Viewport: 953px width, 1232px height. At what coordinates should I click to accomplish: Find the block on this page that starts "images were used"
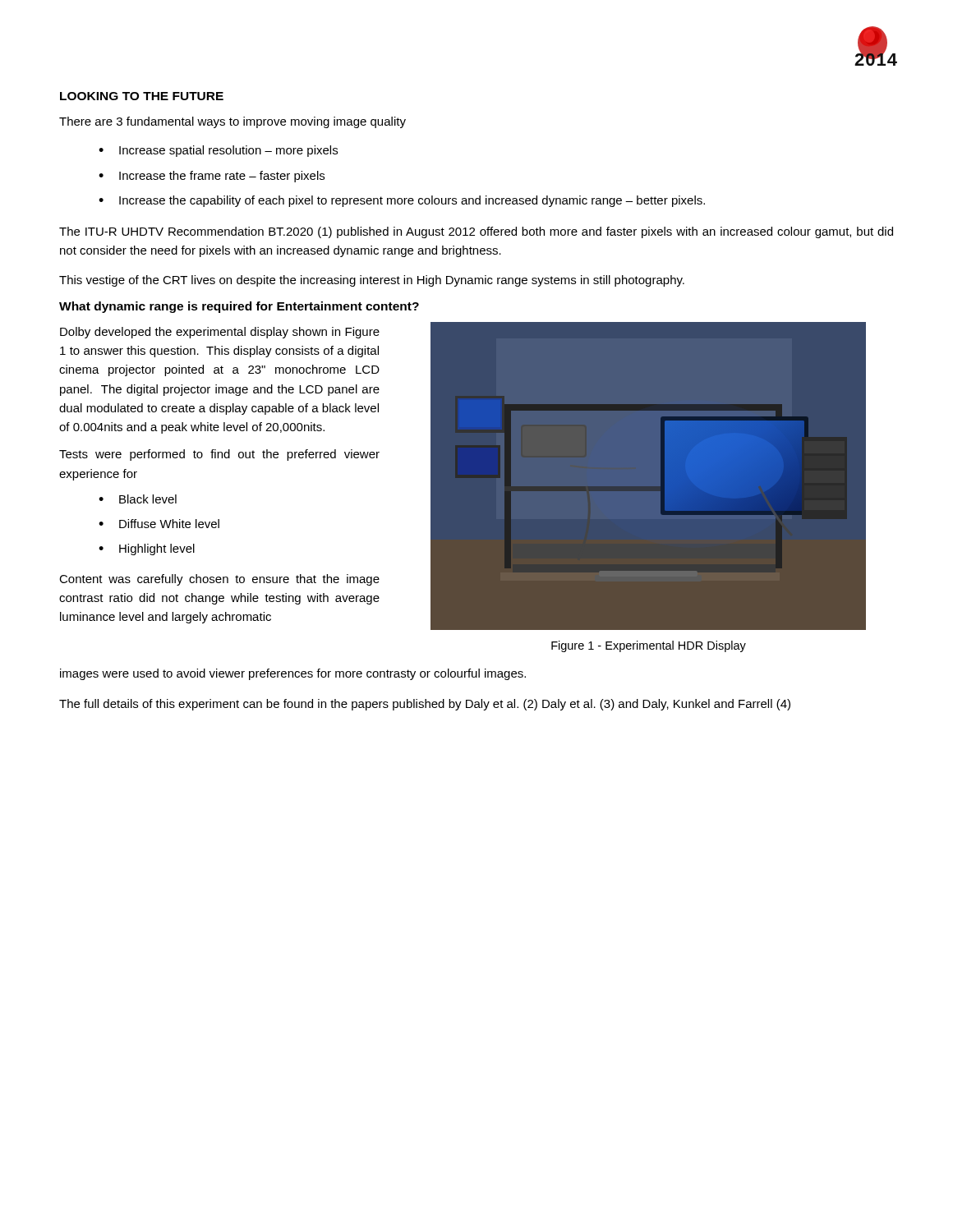[x=293, y=673]
